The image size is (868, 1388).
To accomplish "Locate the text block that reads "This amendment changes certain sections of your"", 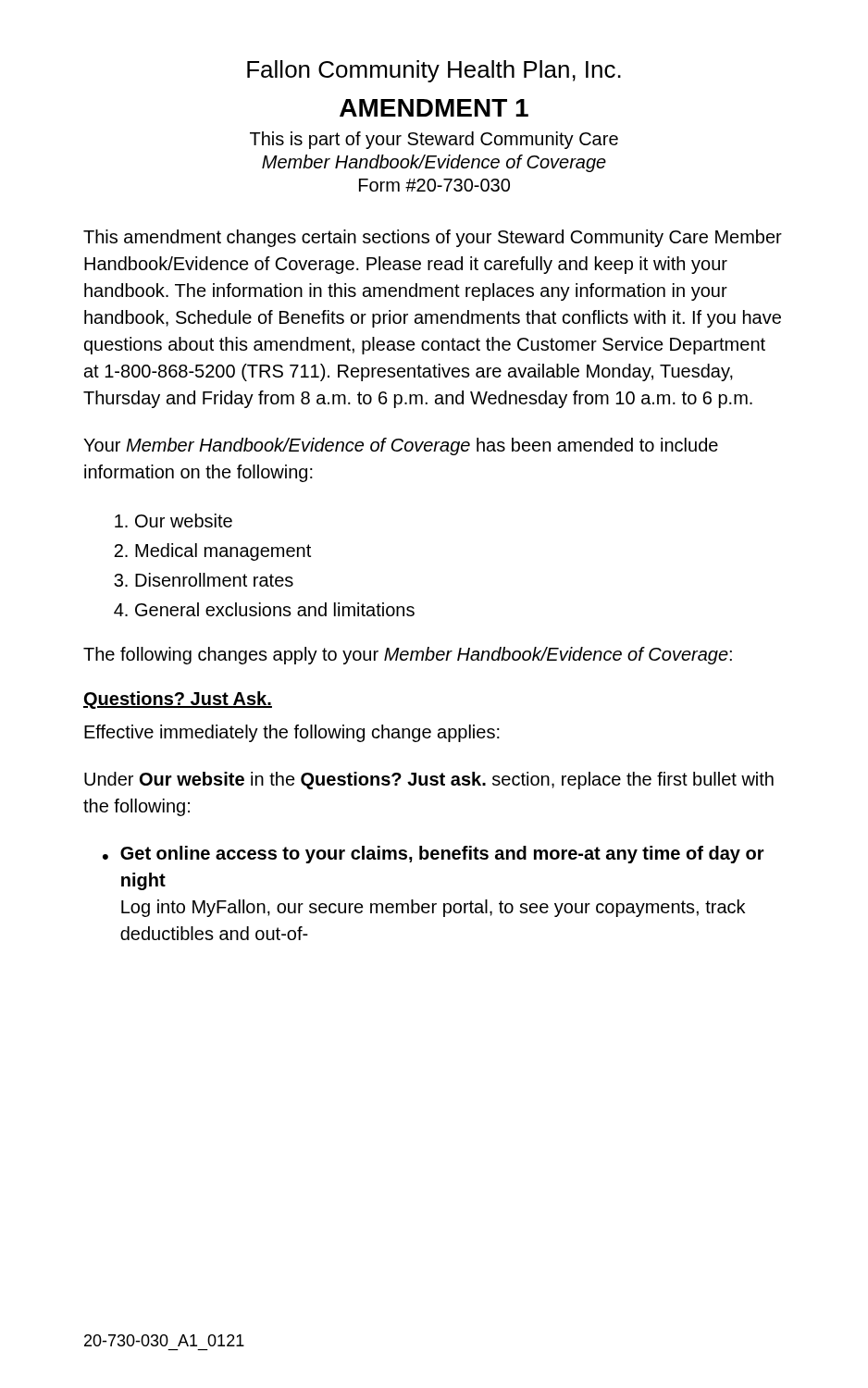I will pos(433,317).
